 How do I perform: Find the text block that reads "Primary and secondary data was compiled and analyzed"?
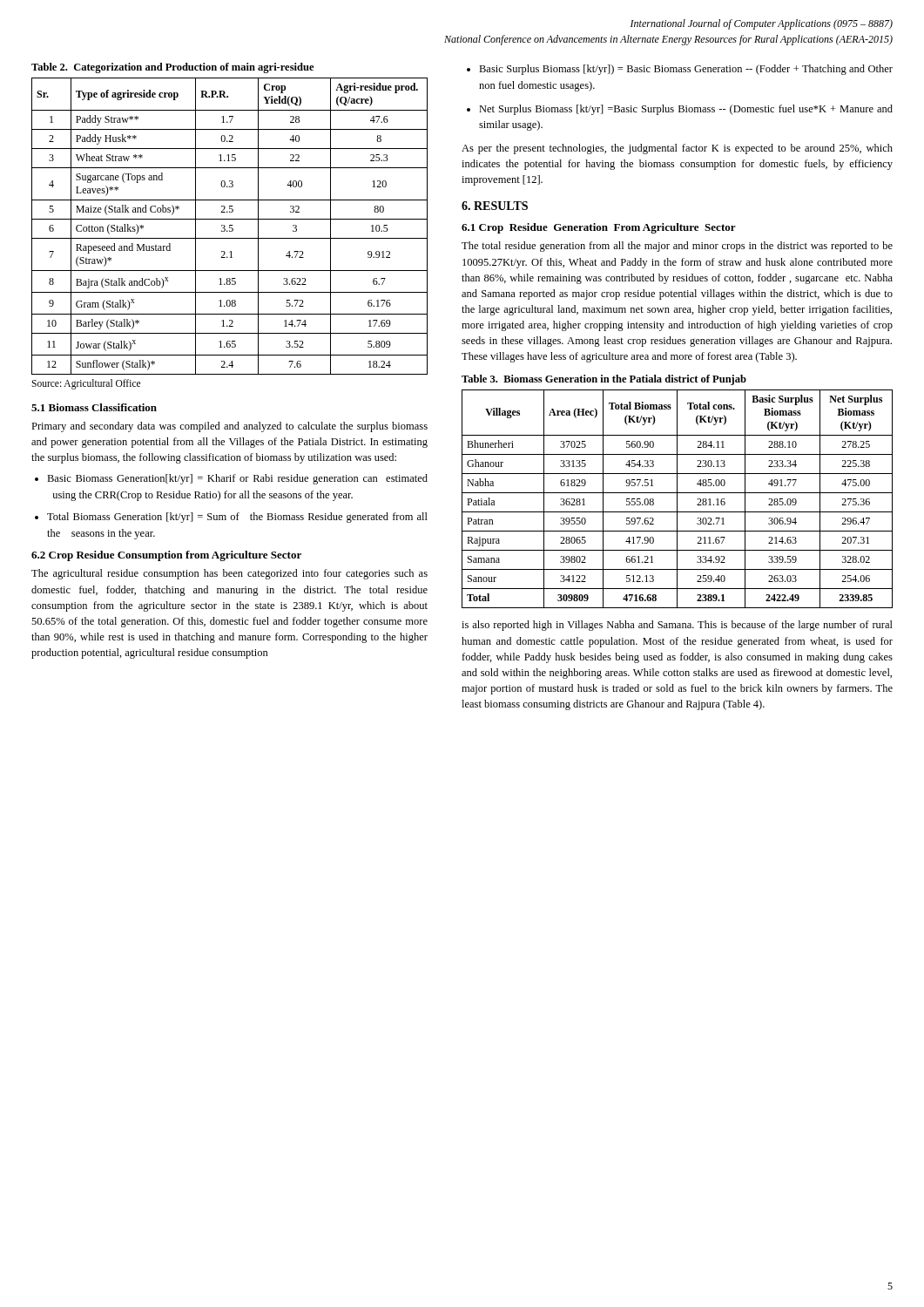pyautogui.click(x=229, y=442)
